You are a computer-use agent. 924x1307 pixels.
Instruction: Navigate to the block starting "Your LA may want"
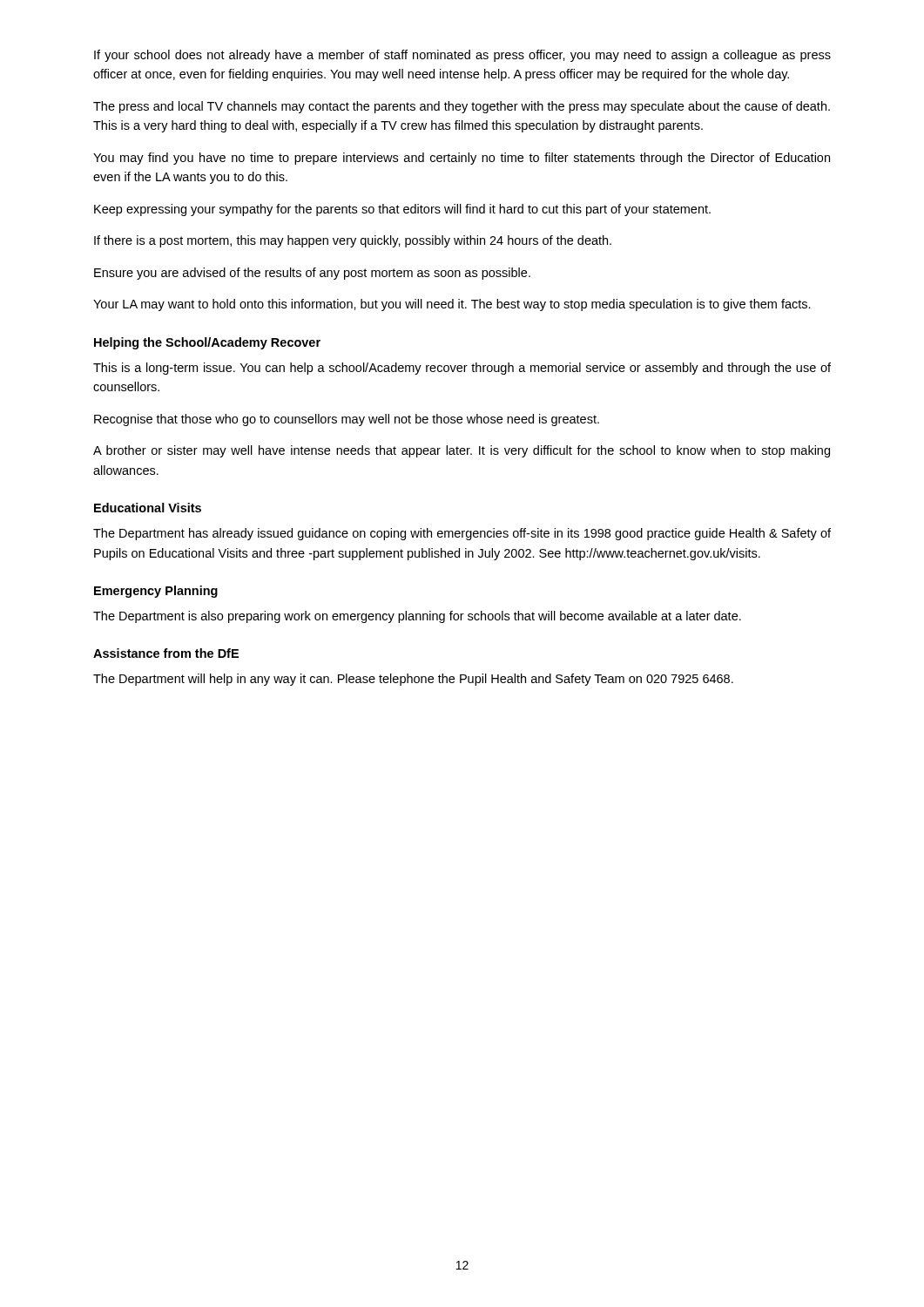[x=452, y=304]
